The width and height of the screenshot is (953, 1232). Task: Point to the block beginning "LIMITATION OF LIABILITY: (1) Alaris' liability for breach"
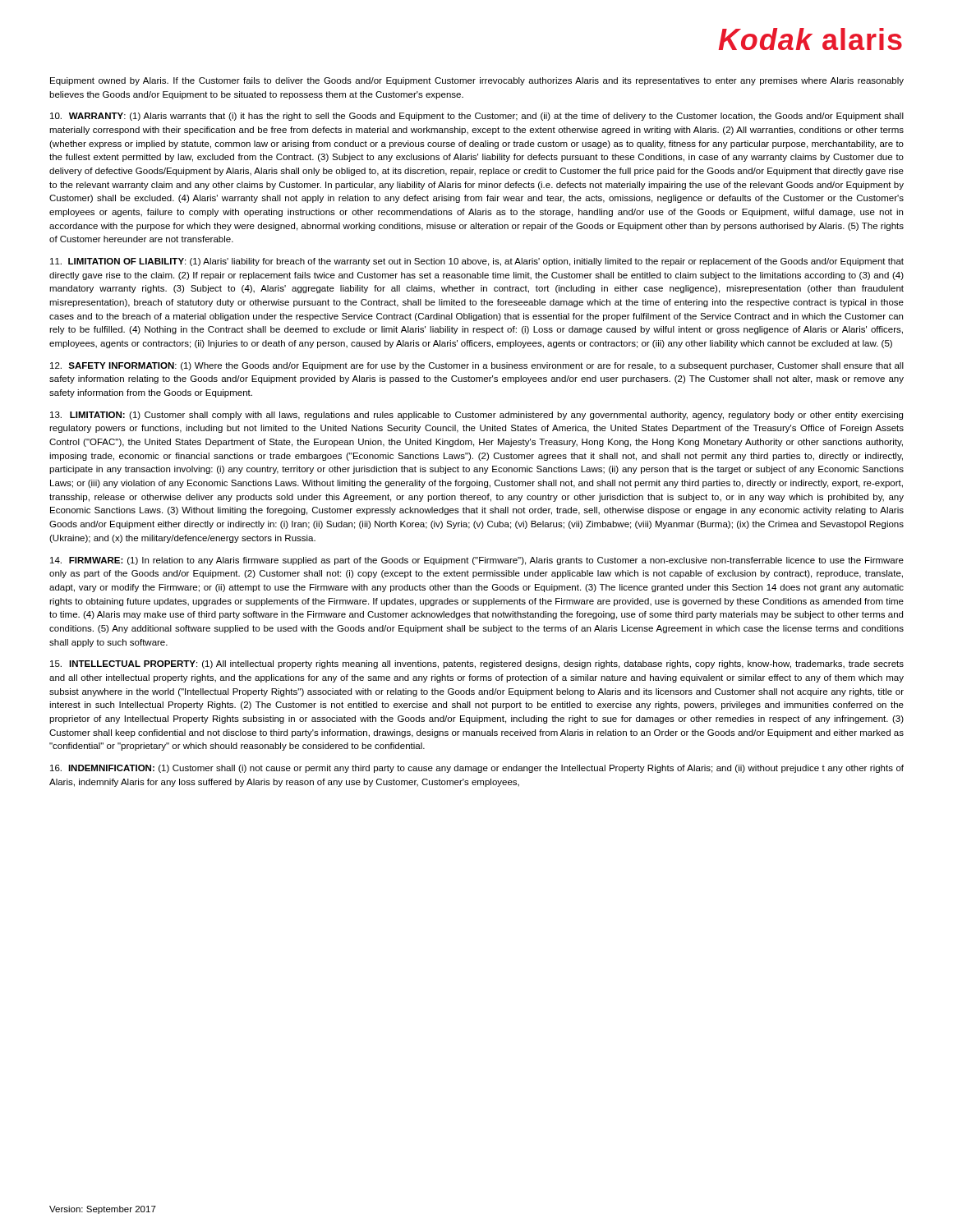tap(476, 302)
